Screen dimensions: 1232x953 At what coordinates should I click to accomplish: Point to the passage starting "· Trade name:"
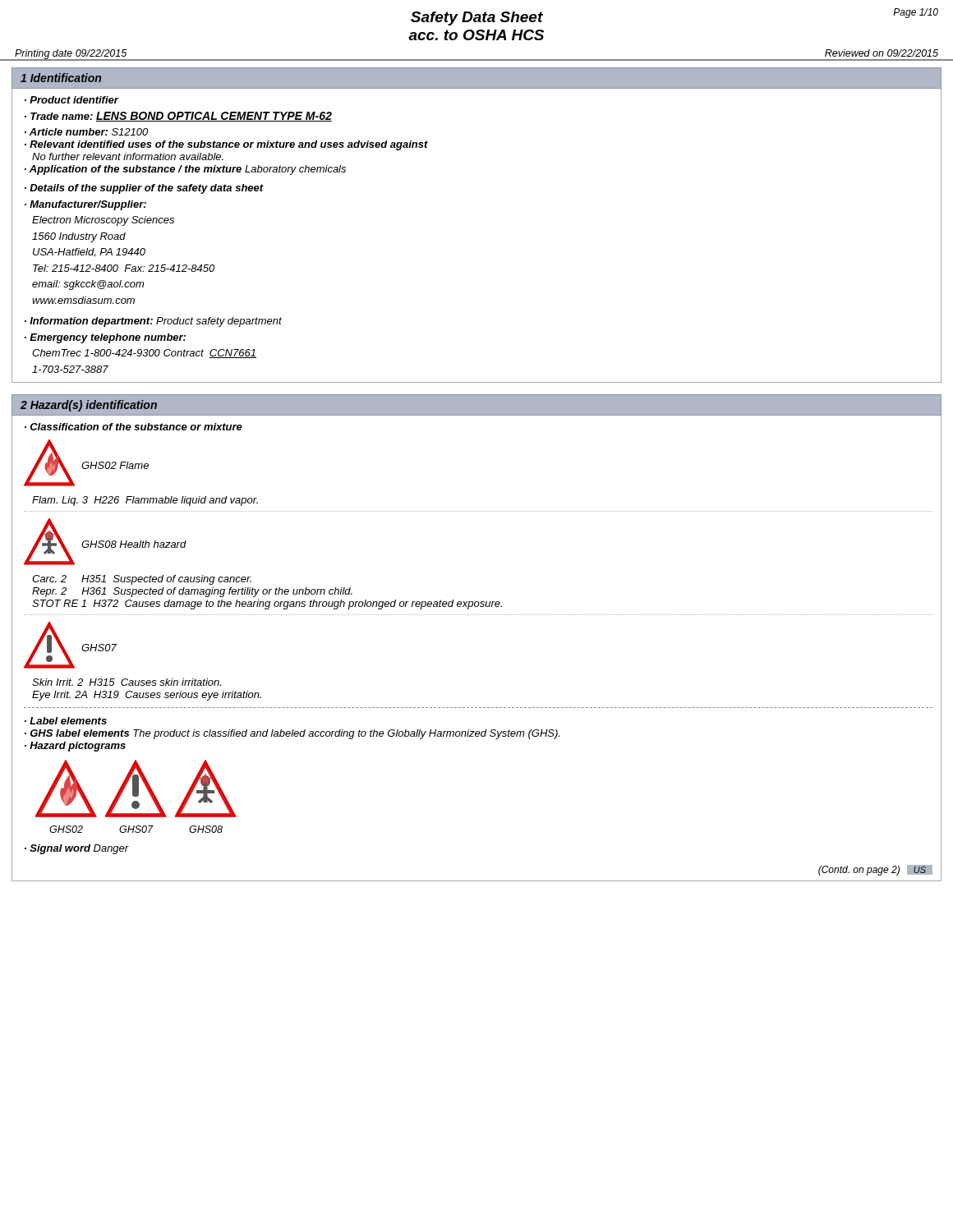tap(178, 116)
